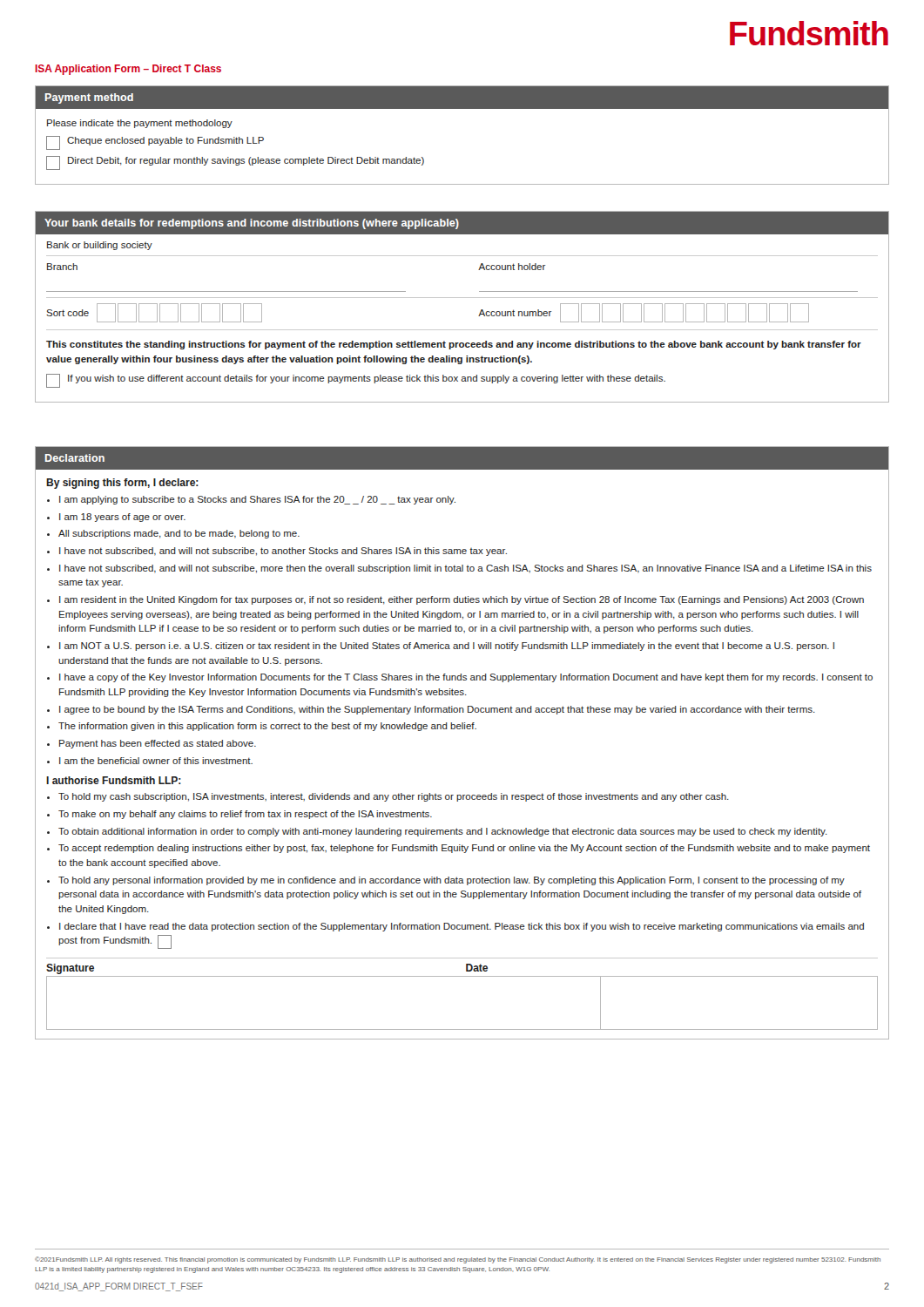
Task: Find the block on this page that starts "I am resident in the United Kingdom for"
Action: [461, 614]
